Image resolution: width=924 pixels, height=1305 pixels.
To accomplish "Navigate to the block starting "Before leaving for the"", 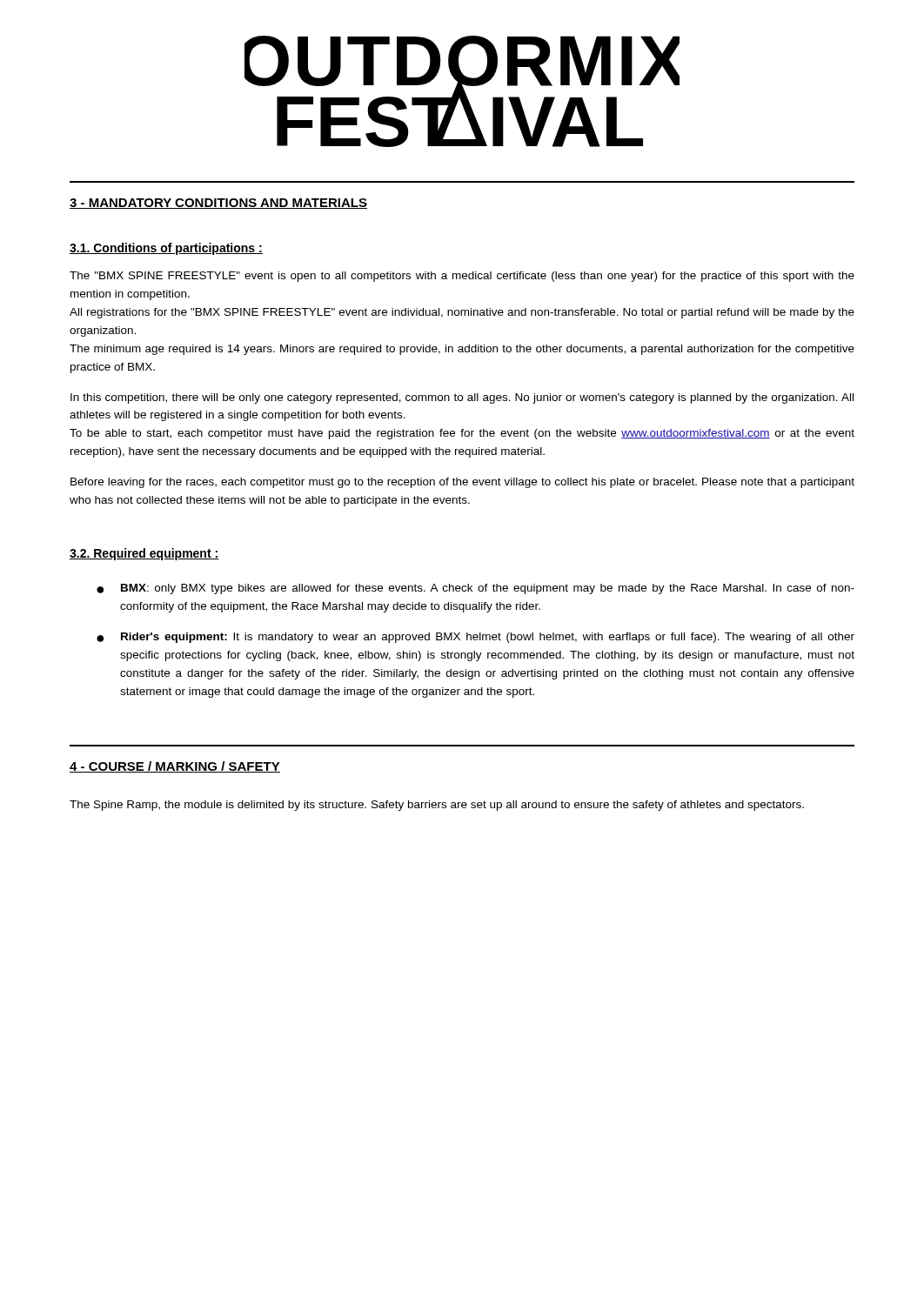I will pos(462,491).
